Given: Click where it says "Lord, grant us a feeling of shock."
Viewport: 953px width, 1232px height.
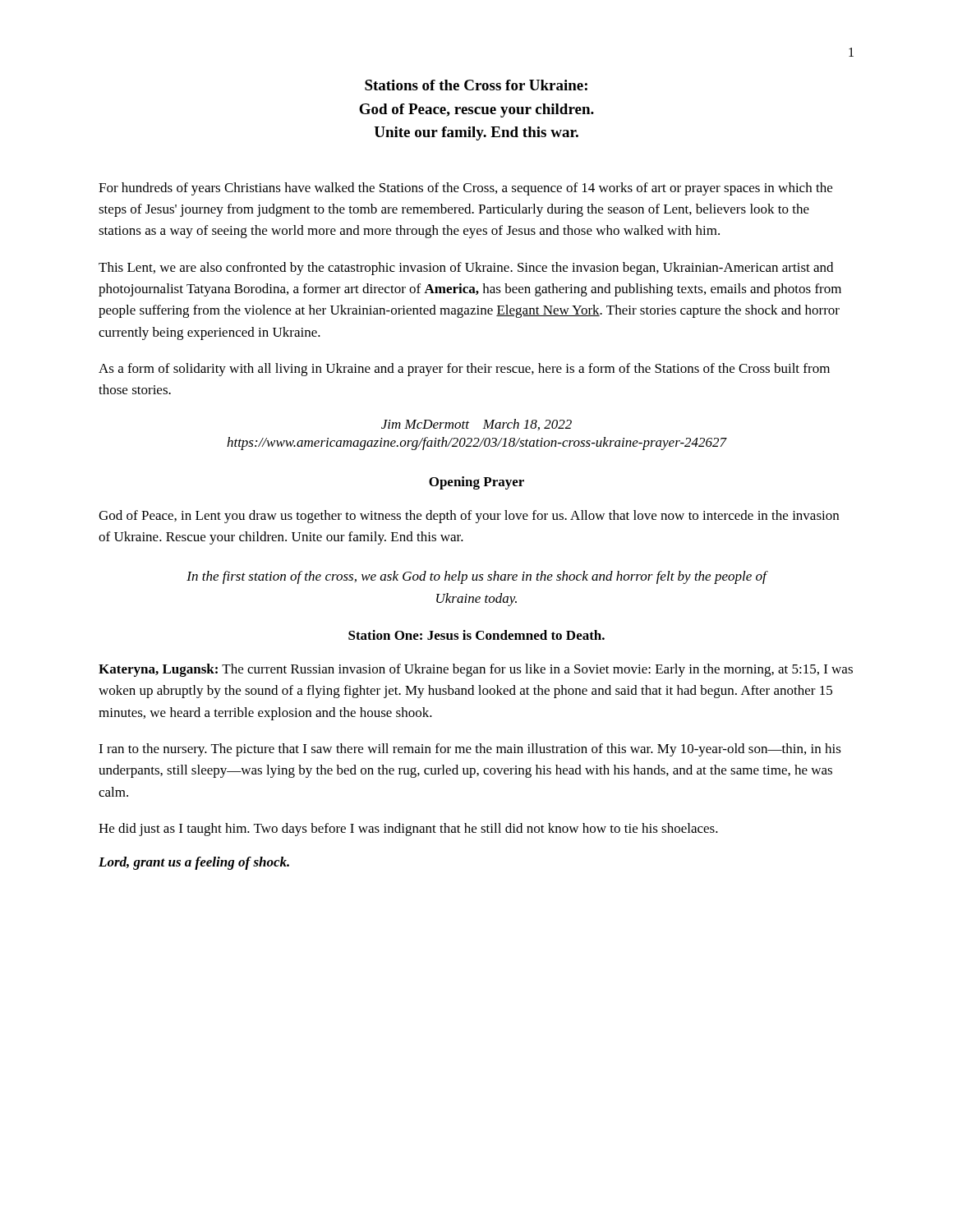Looking at the screenshot, I should click(194, 862).
